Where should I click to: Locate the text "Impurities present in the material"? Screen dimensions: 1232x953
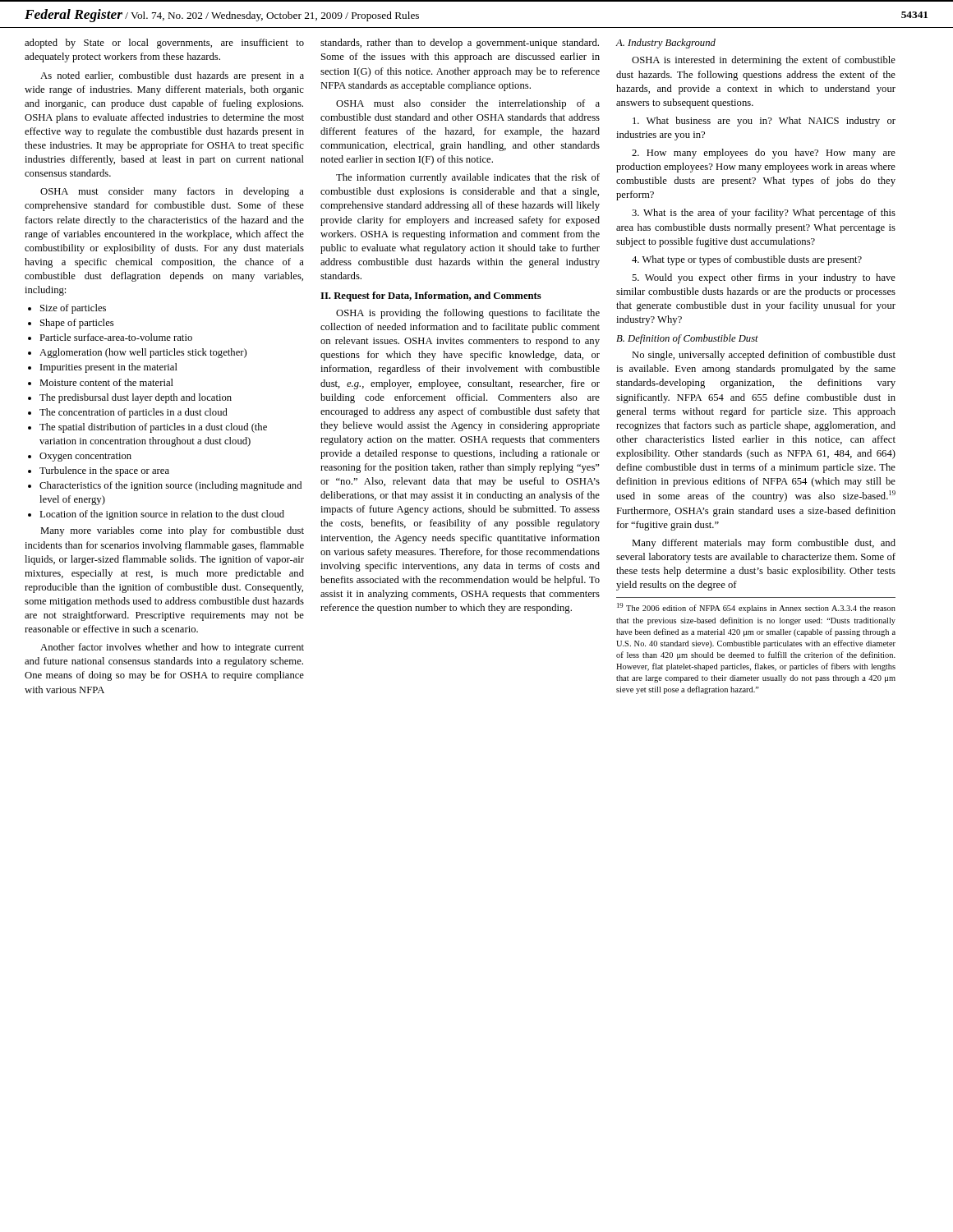[164, 368]
